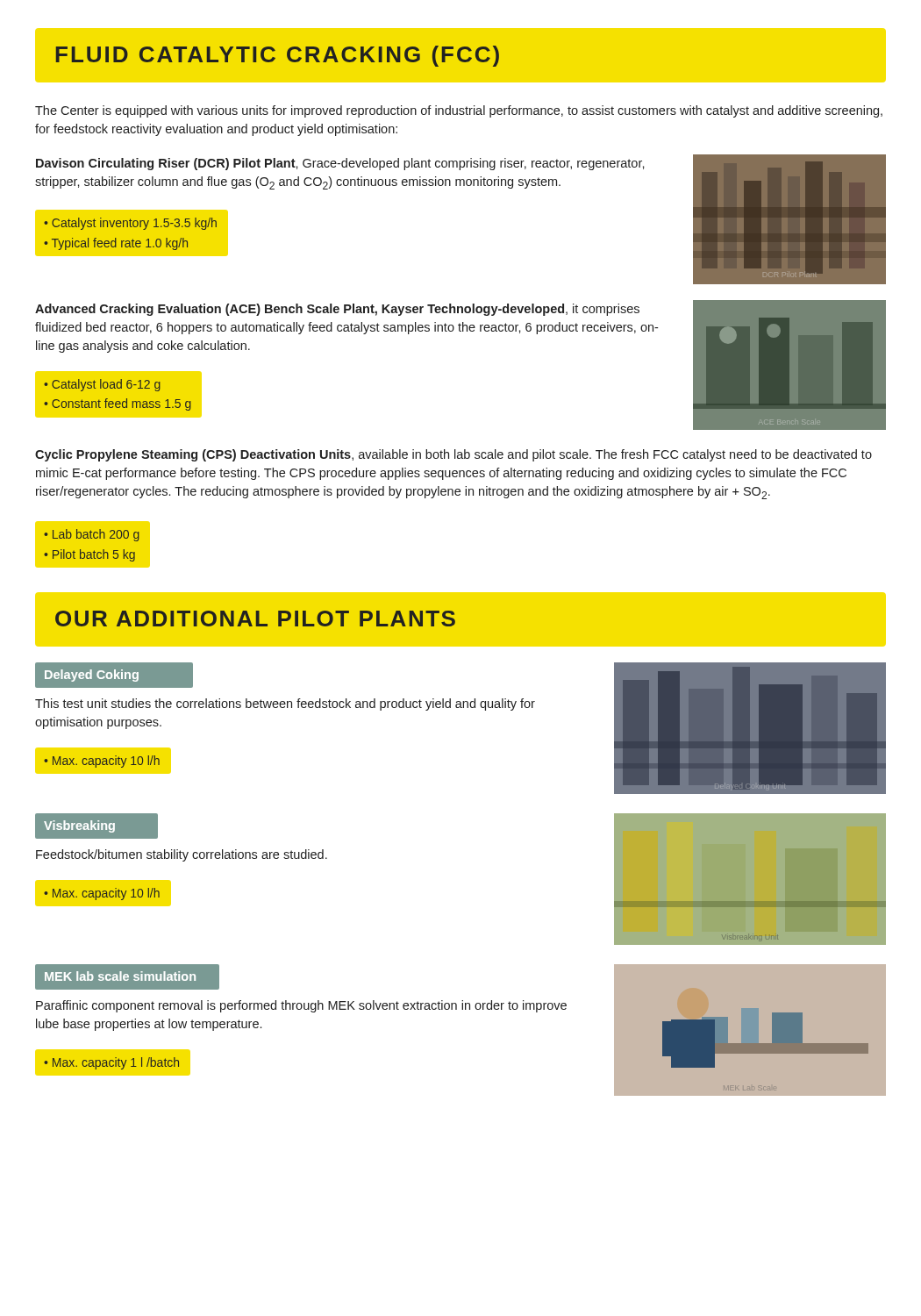Locate the text "FLUID CATALYTIC CRACKING (FCC)"
This screenshot has width=921, height=1316.
click(x=460, y=55)
